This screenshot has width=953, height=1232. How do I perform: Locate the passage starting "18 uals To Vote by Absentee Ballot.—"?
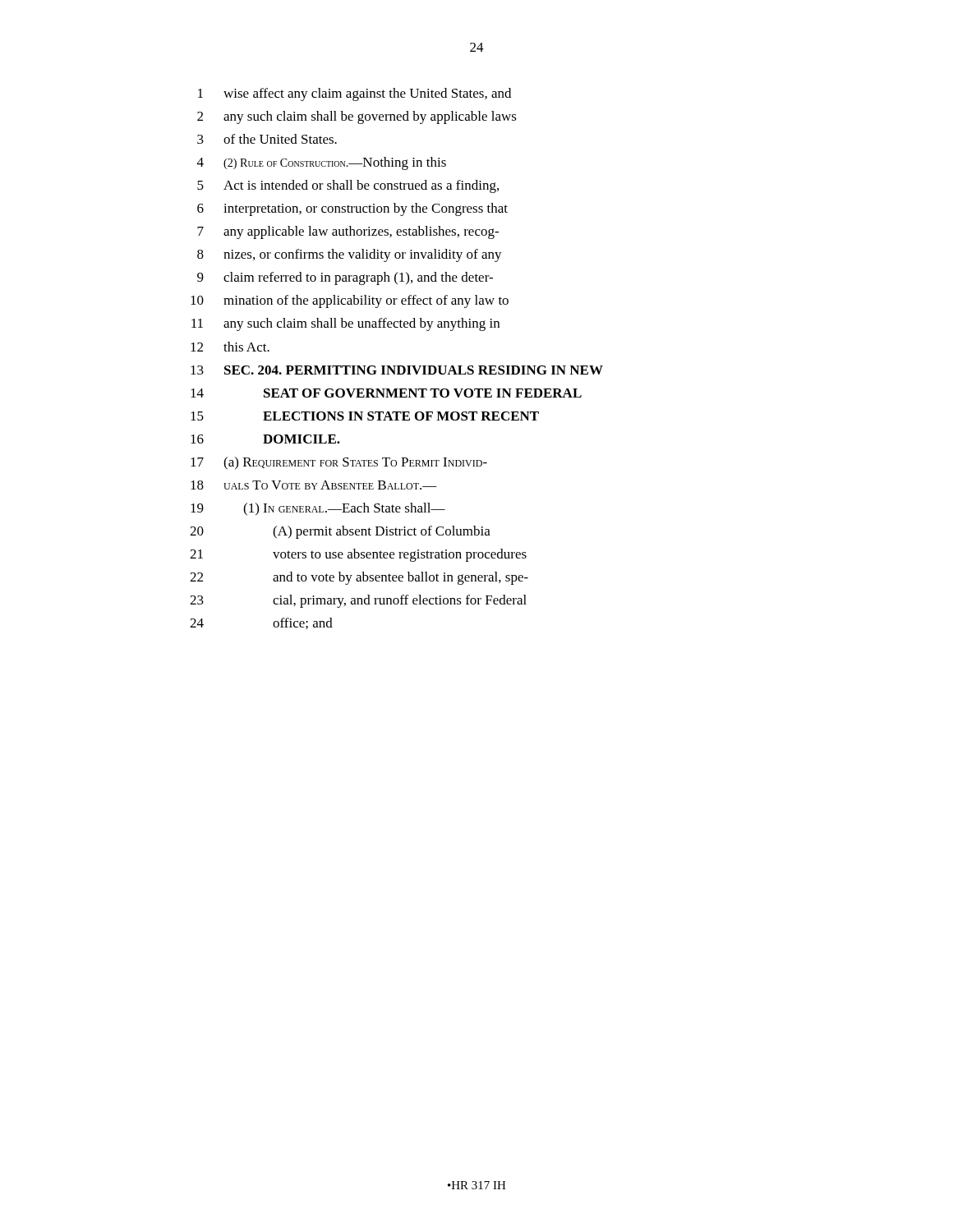click(x=314, y=485)
